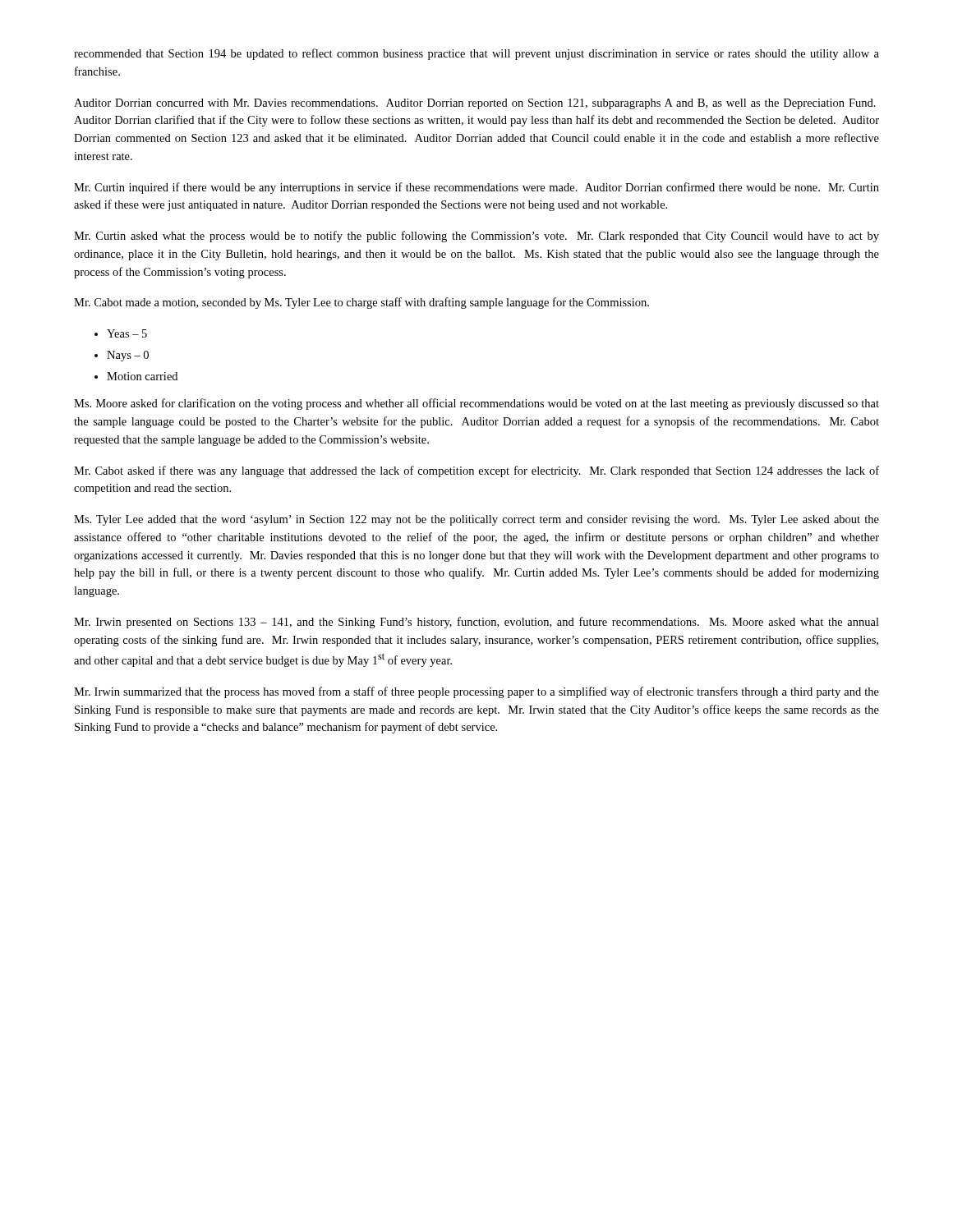This screenshot has height=1232, width=953.
Task: Navigate to the element starting "Auditor Dorrian concurred with Mr. Davies recommendations. Auditor"
Action: (x=476, y=129)
